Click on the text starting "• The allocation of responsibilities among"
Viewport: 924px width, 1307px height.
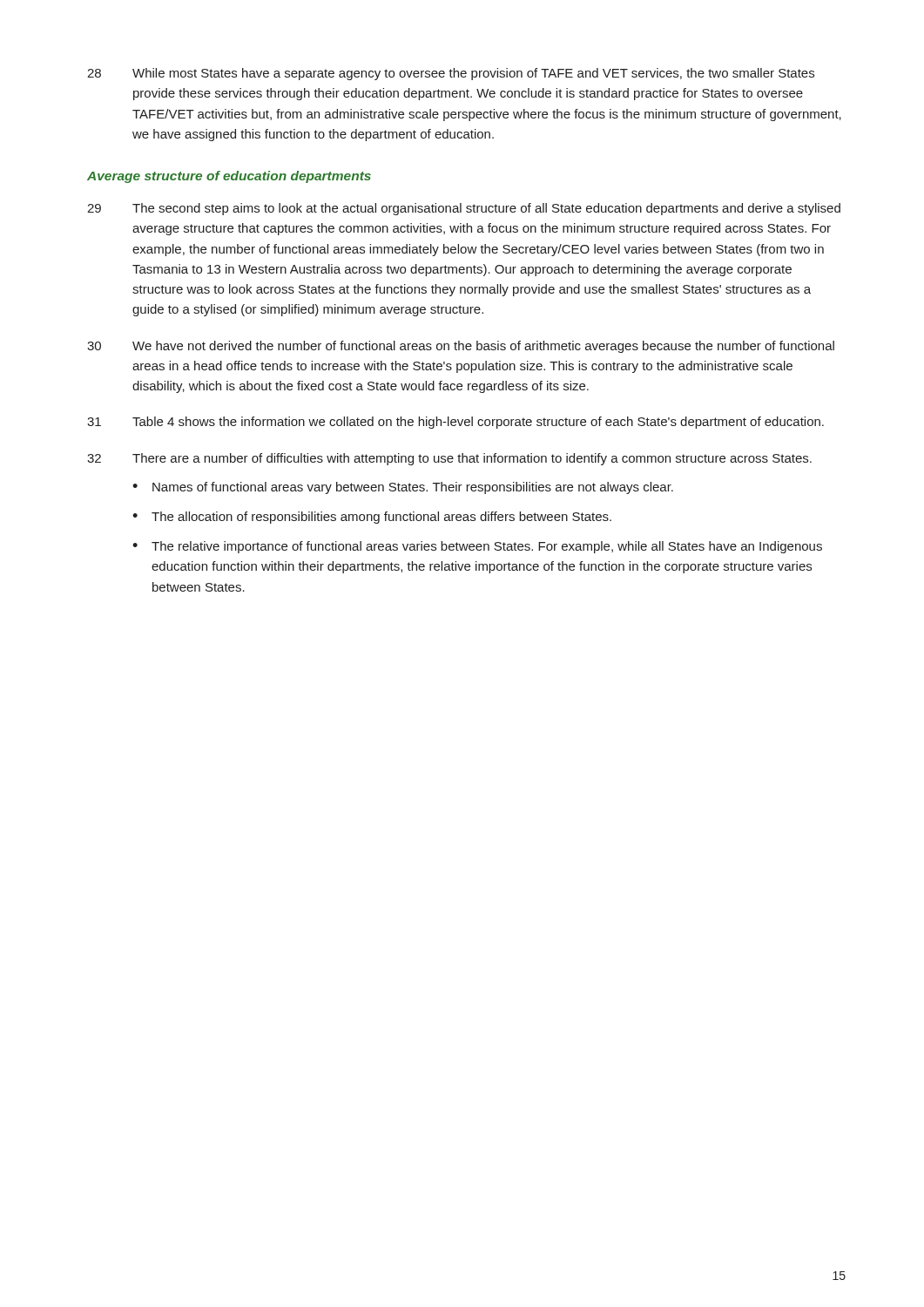pyautogui.click(x=489, y=517)
